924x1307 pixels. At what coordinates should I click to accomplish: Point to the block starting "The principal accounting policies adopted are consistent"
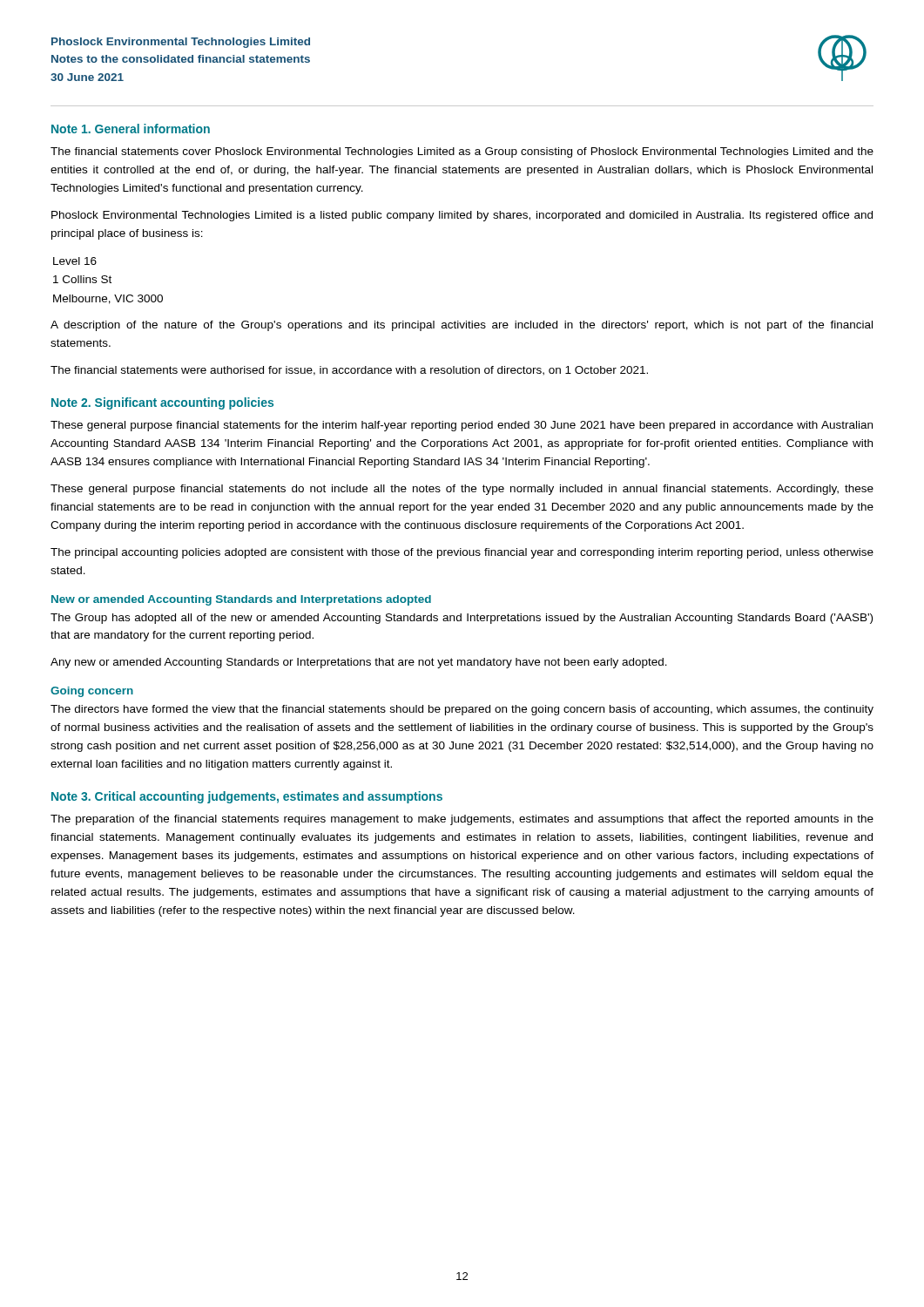462,561
